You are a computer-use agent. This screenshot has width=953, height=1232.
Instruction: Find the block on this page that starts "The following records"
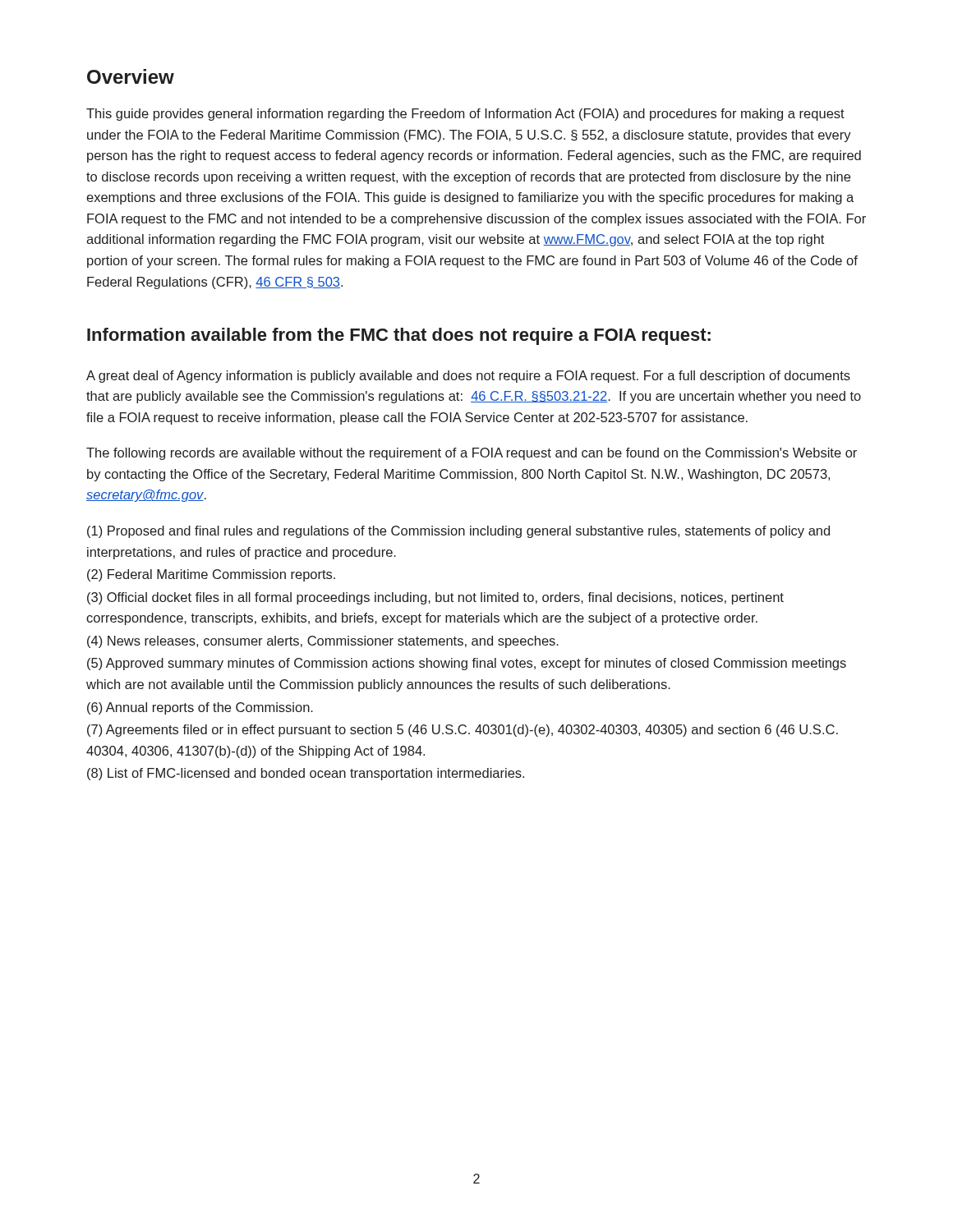[476, 475]
